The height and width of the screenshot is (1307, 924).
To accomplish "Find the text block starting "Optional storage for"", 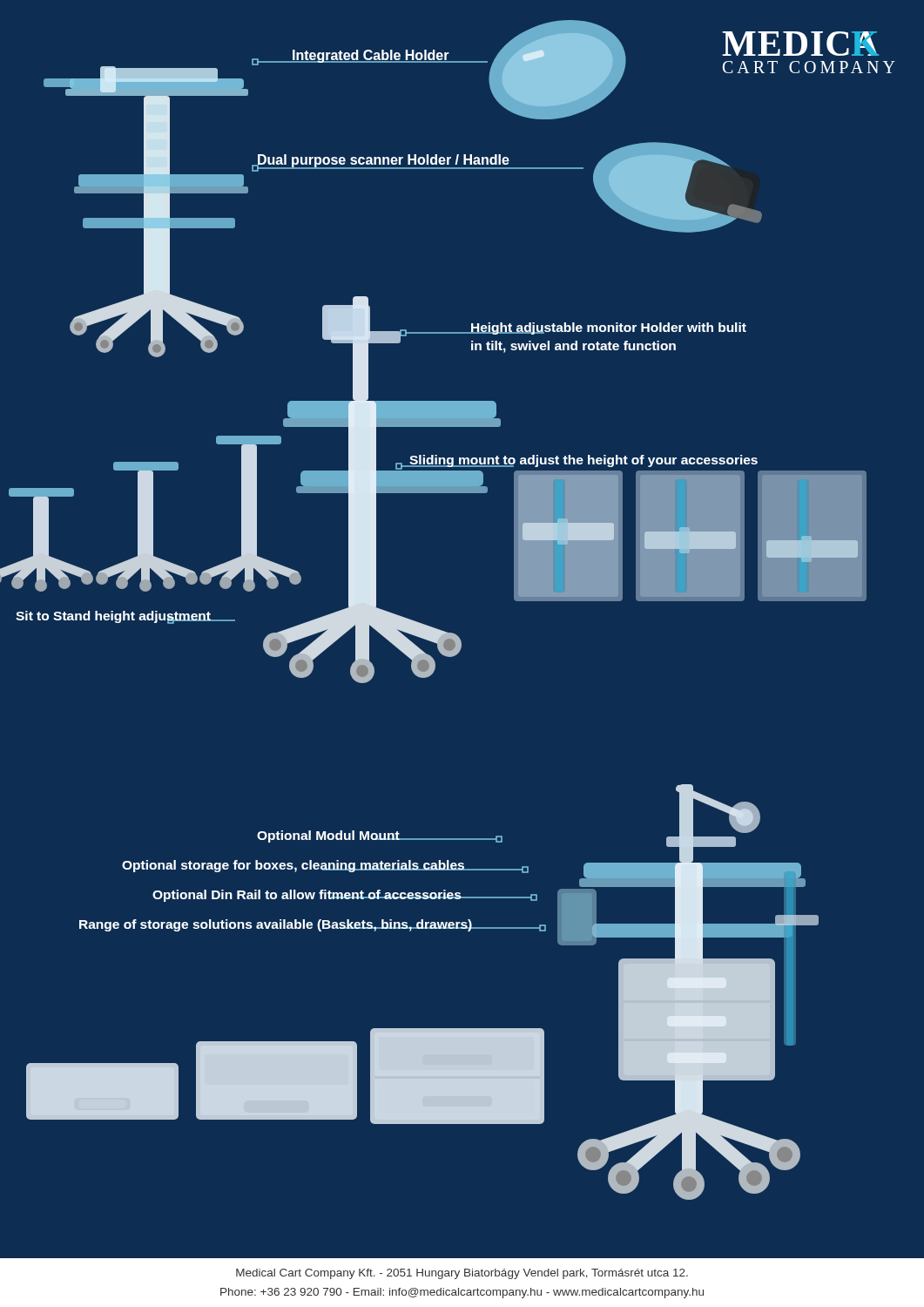I will [293, 865].
